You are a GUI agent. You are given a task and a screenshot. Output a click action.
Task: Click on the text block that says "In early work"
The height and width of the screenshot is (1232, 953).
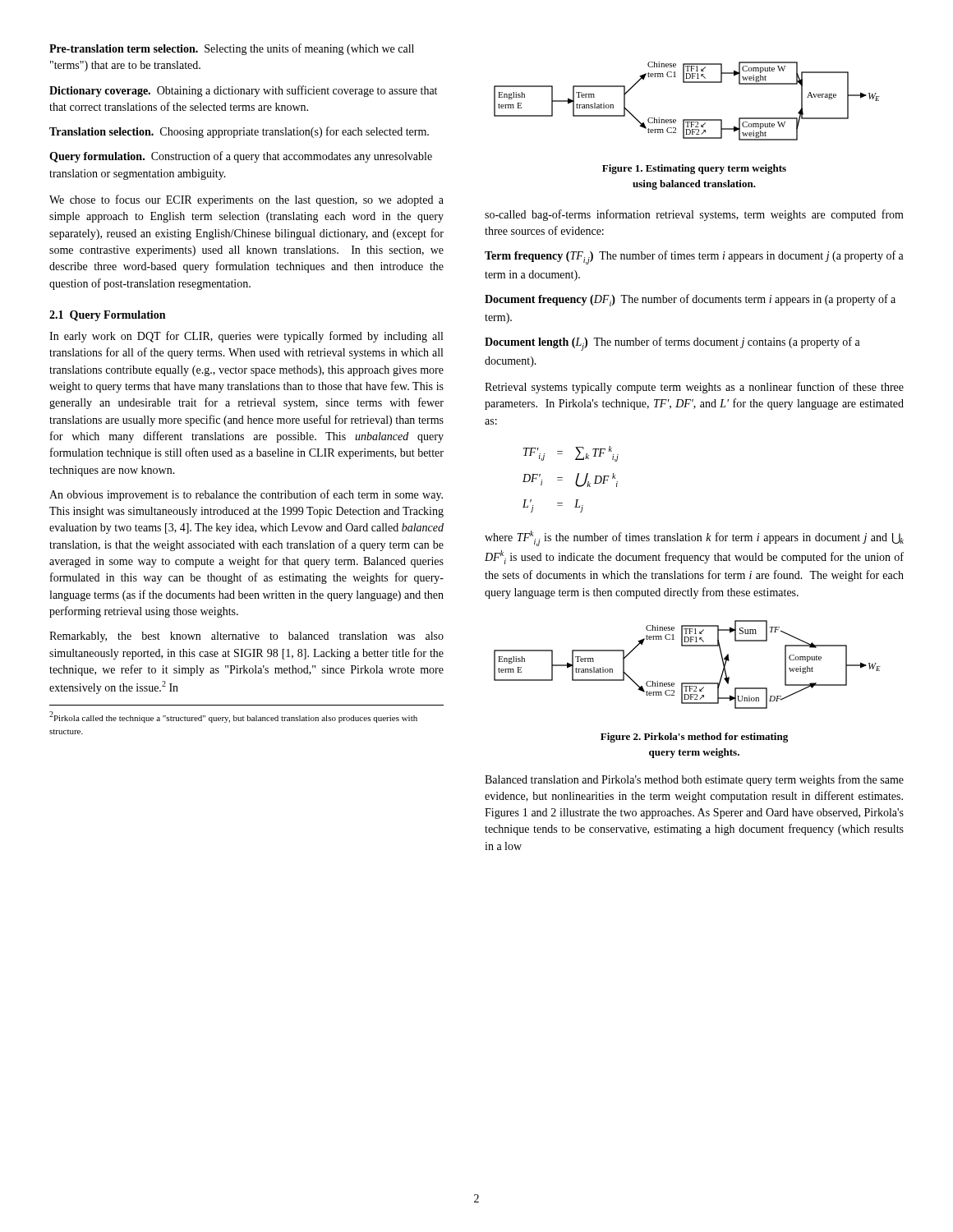[246, 404]
